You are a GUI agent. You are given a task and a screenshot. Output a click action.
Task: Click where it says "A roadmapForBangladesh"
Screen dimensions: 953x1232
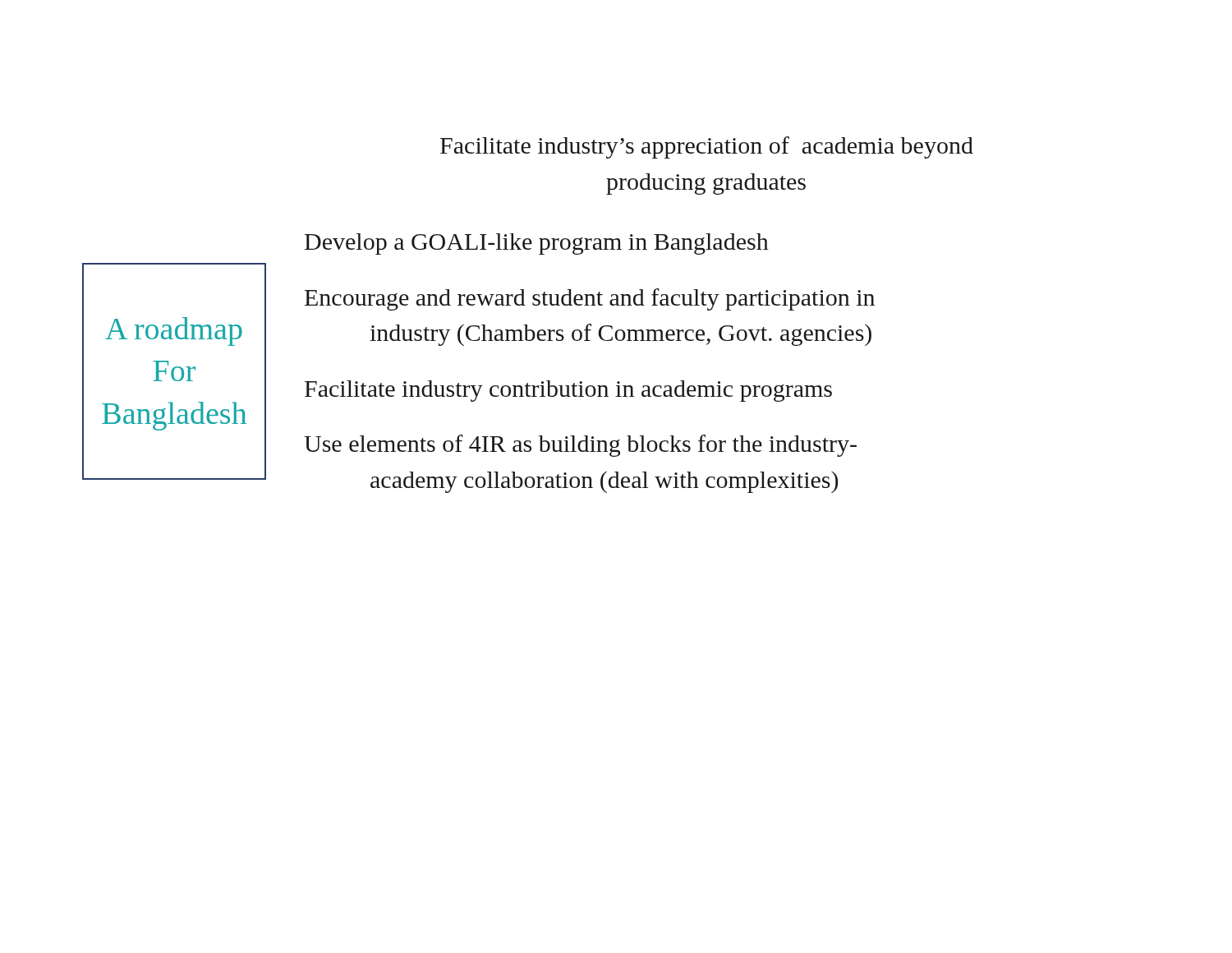point(174,371)
